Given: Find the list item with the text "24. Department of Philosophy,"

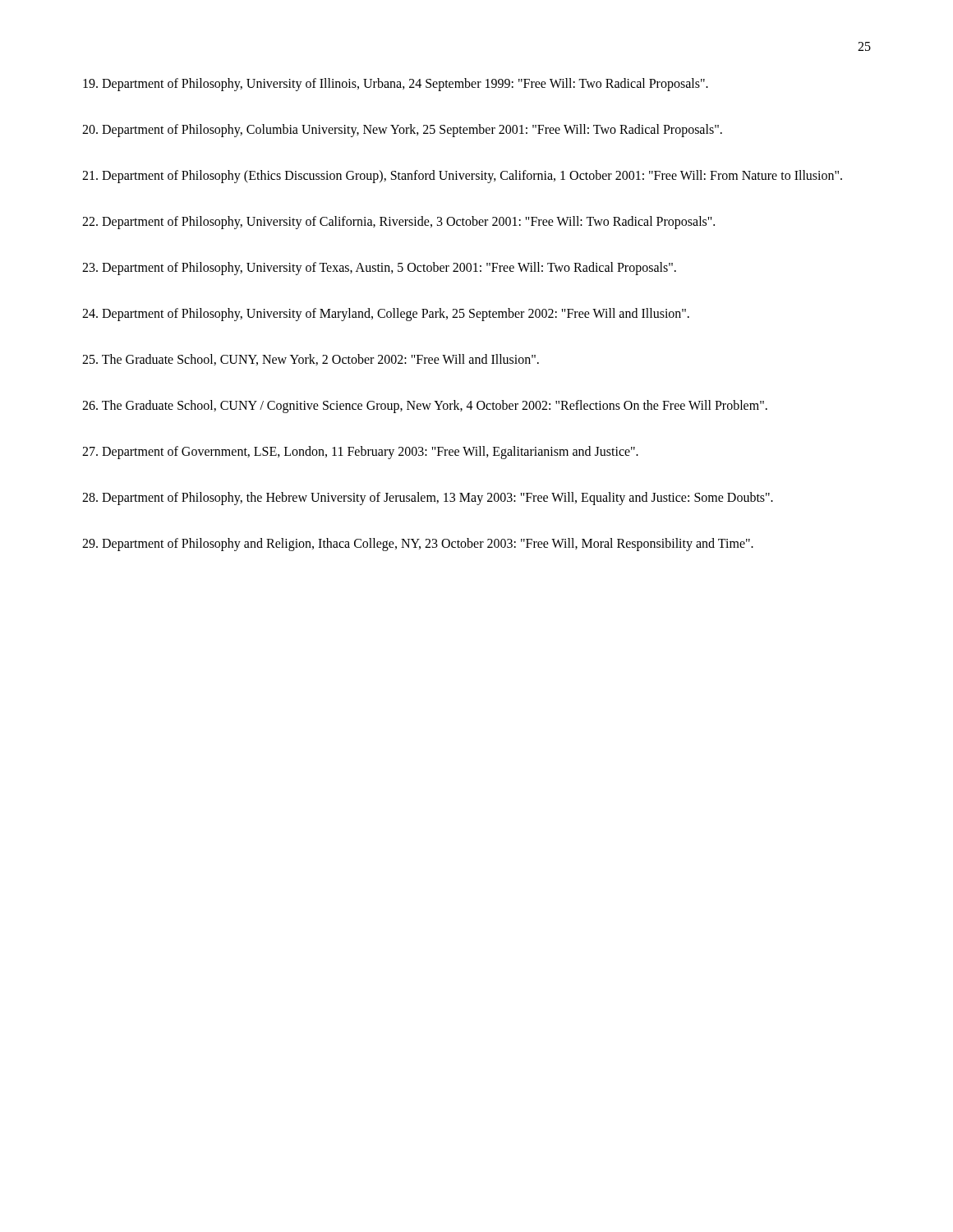Looking at the screenshot, I should click(386, 313).
